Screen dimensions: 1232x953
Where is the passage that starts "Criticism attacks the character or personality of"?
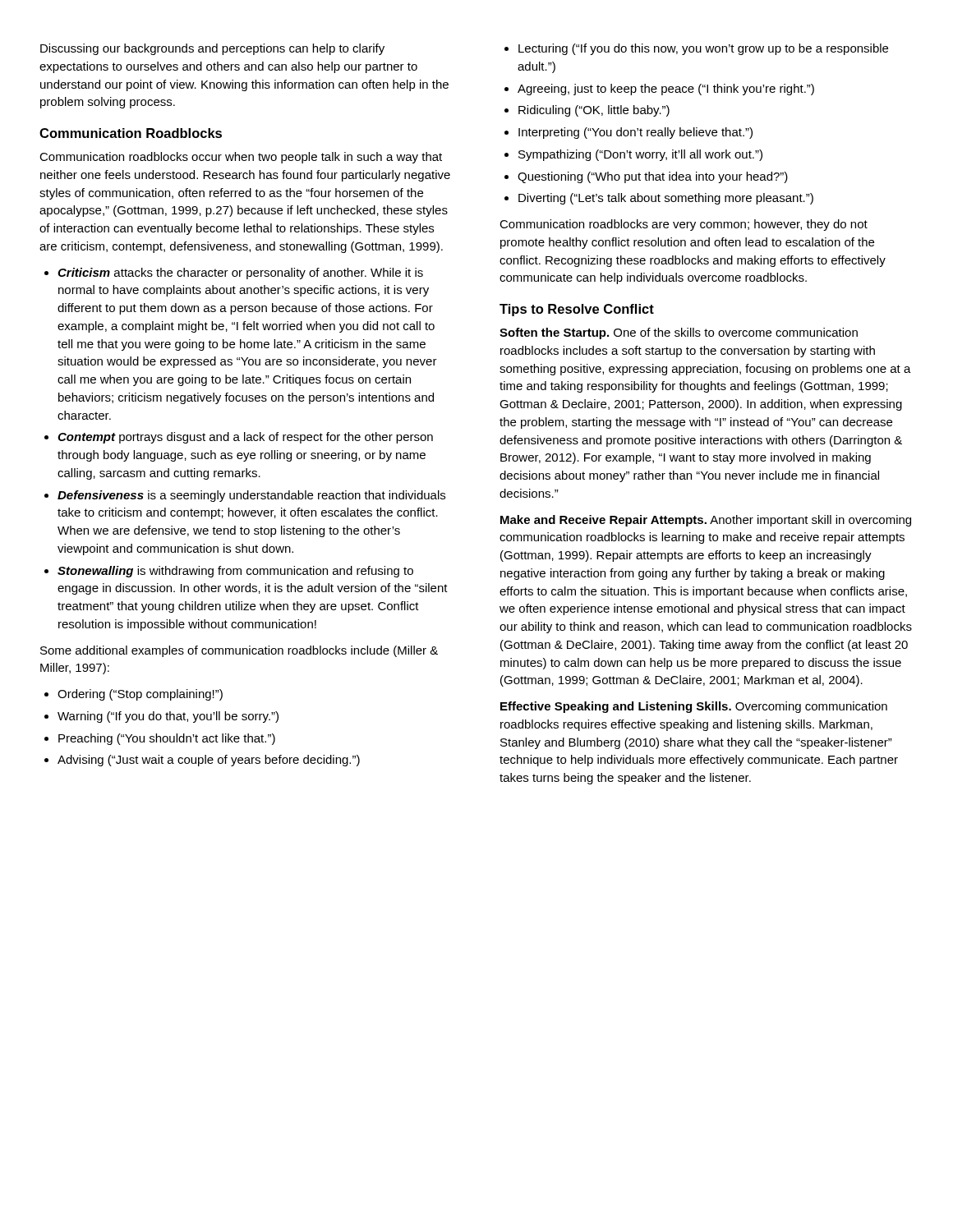pyautogui.click(x=255, y=344)
